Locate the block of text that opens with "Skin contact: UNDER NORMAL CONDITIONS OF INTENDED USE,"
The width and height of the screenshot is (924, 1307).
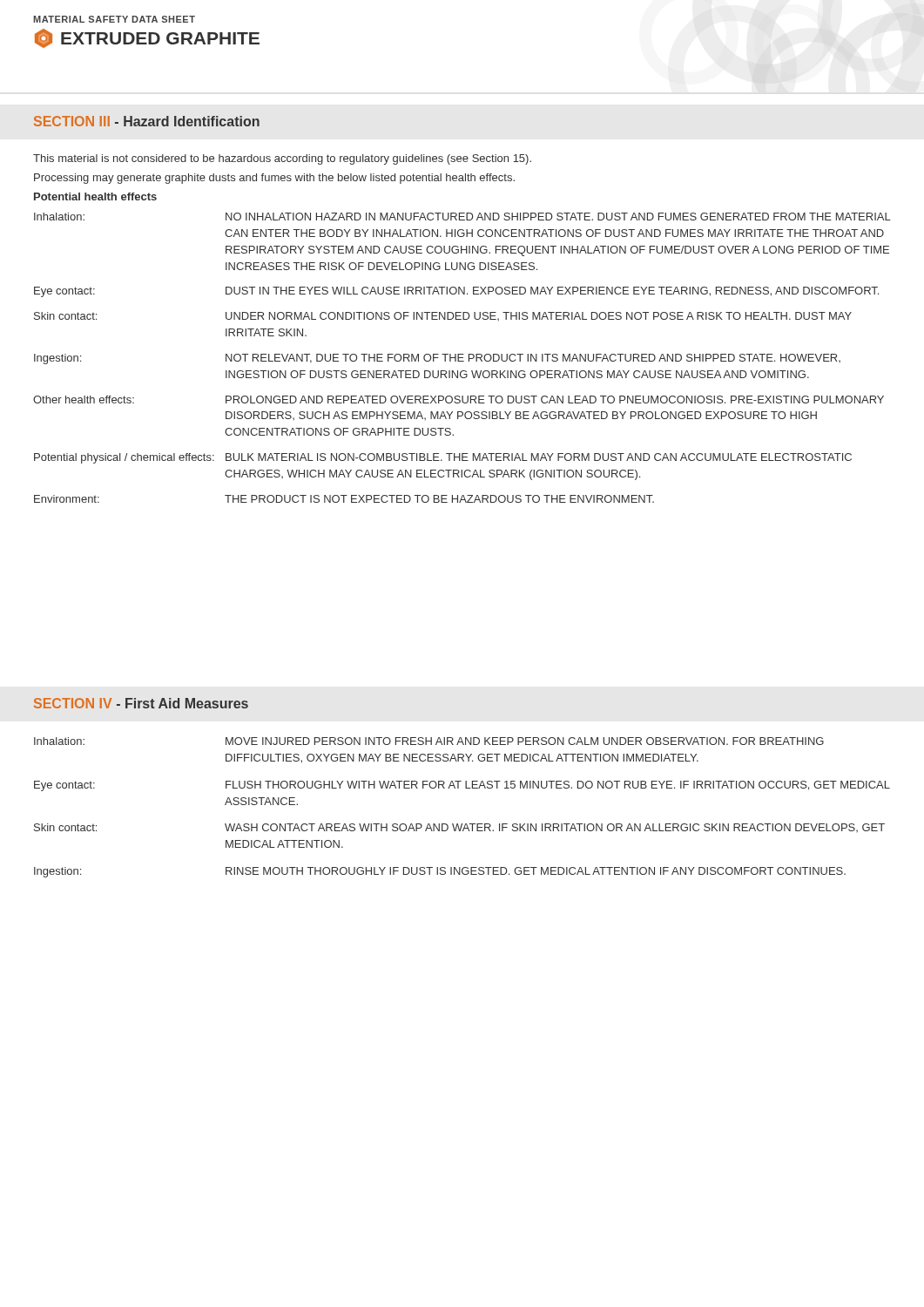point(462,325)
